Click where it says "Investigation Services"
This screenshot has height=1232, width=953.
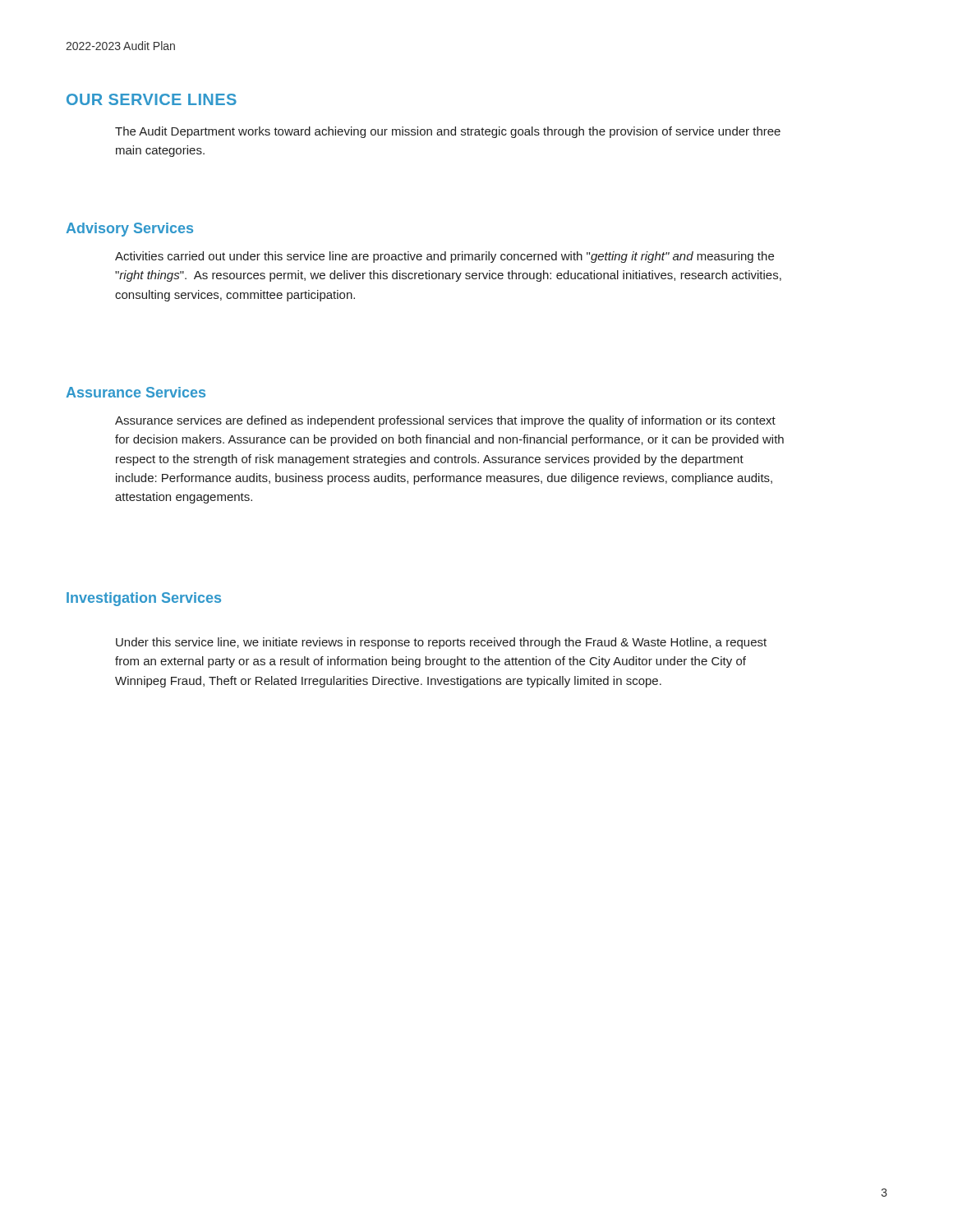pos(144,598)
